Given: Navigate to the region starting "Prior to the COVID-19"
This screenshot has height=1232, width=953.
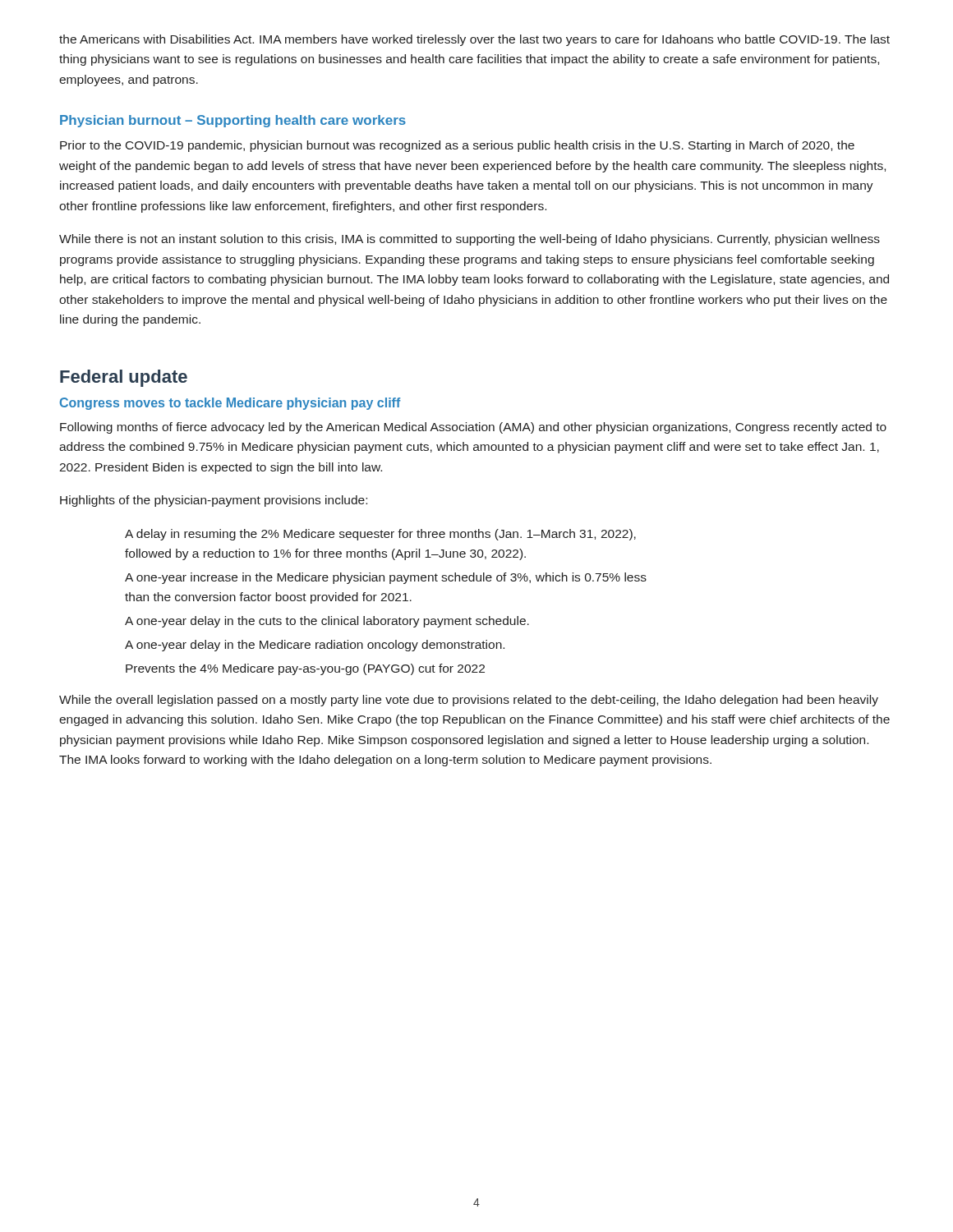Looking at the screenshot, I should (473, 175).
